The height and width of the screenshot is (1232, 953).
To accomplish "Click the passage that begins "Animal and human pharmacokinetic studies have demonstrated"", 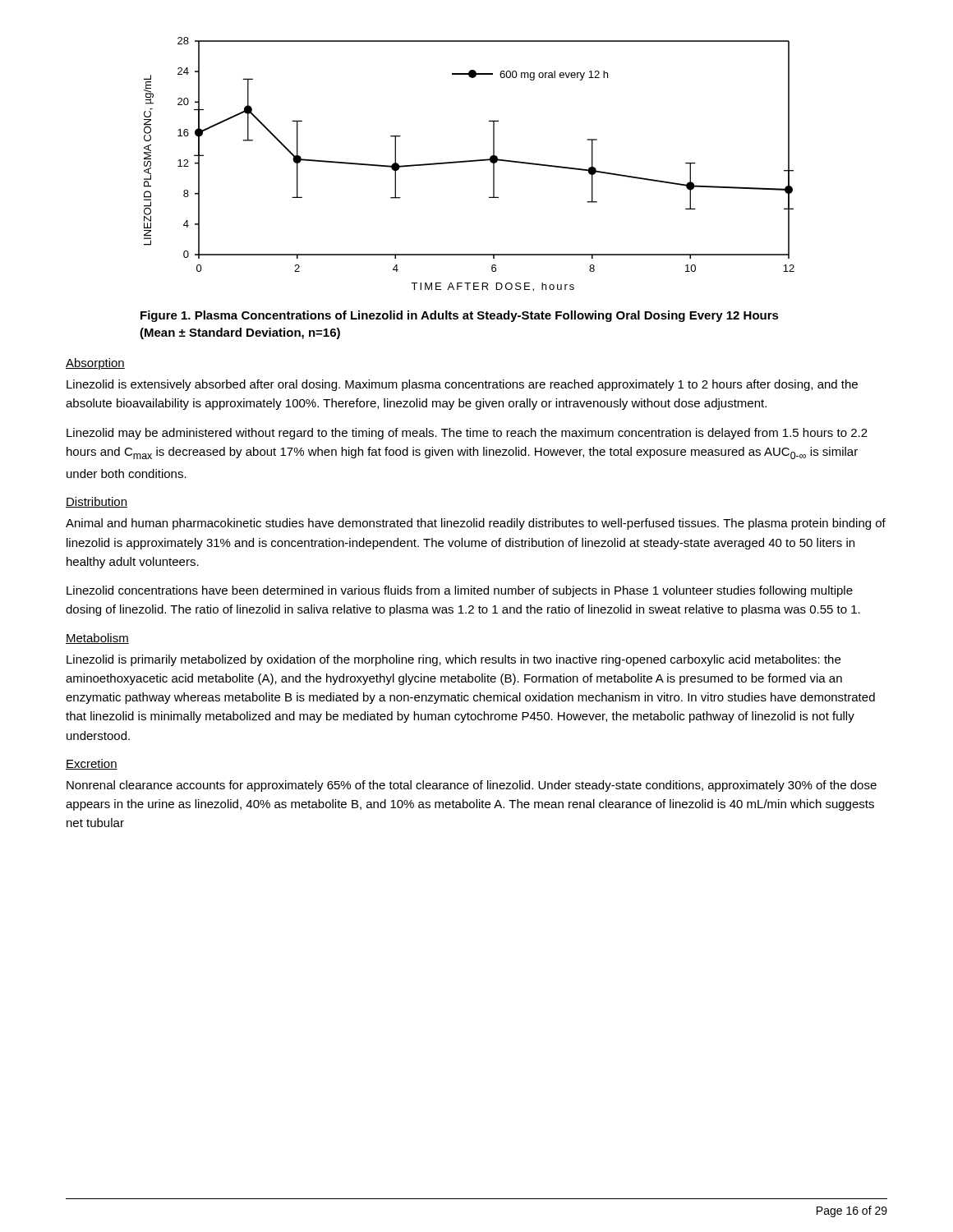I will pos(476,542).
